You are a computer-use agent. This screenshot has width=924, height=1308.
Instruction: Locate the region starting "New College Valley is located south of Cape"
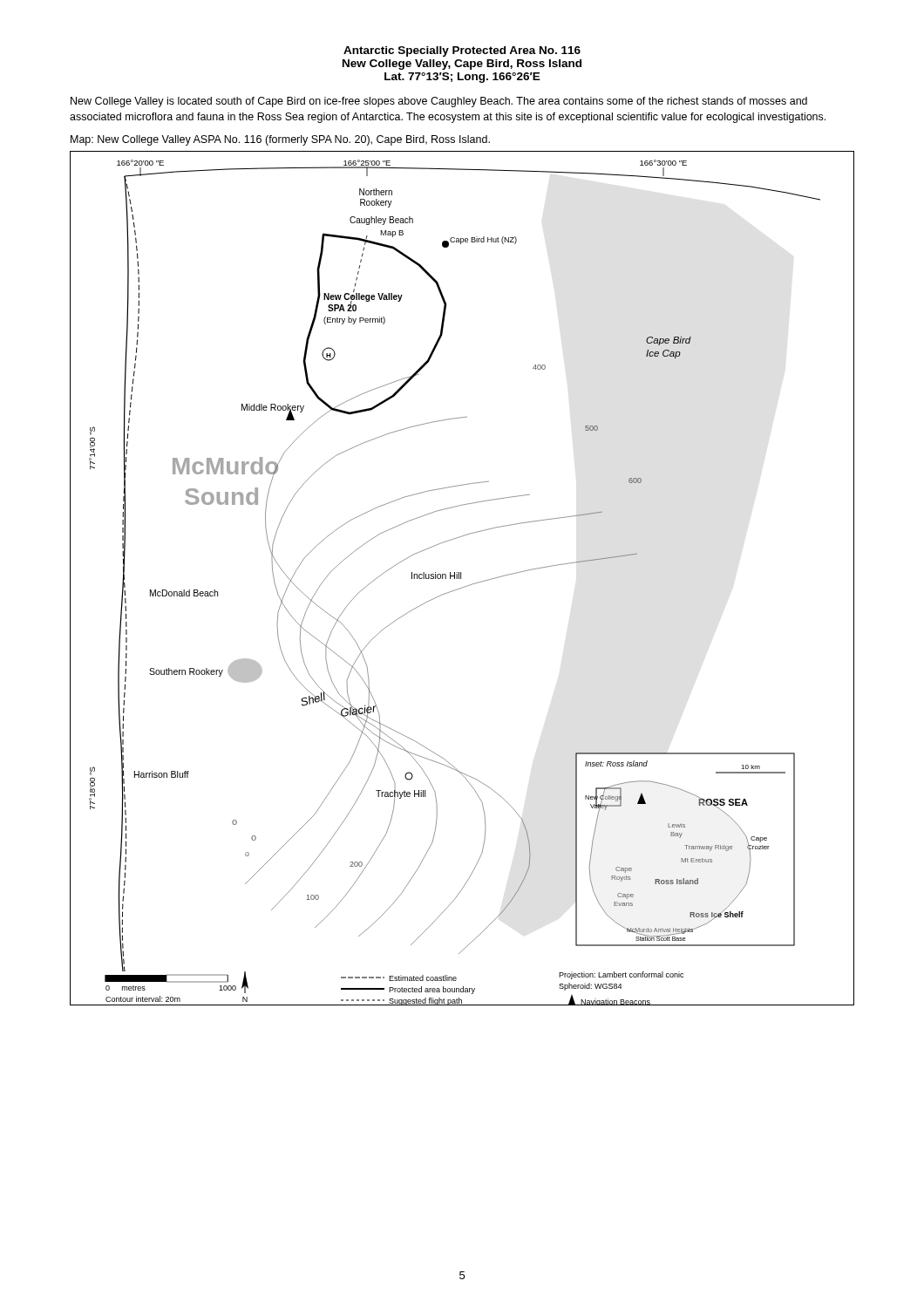[x=448, y=109]
